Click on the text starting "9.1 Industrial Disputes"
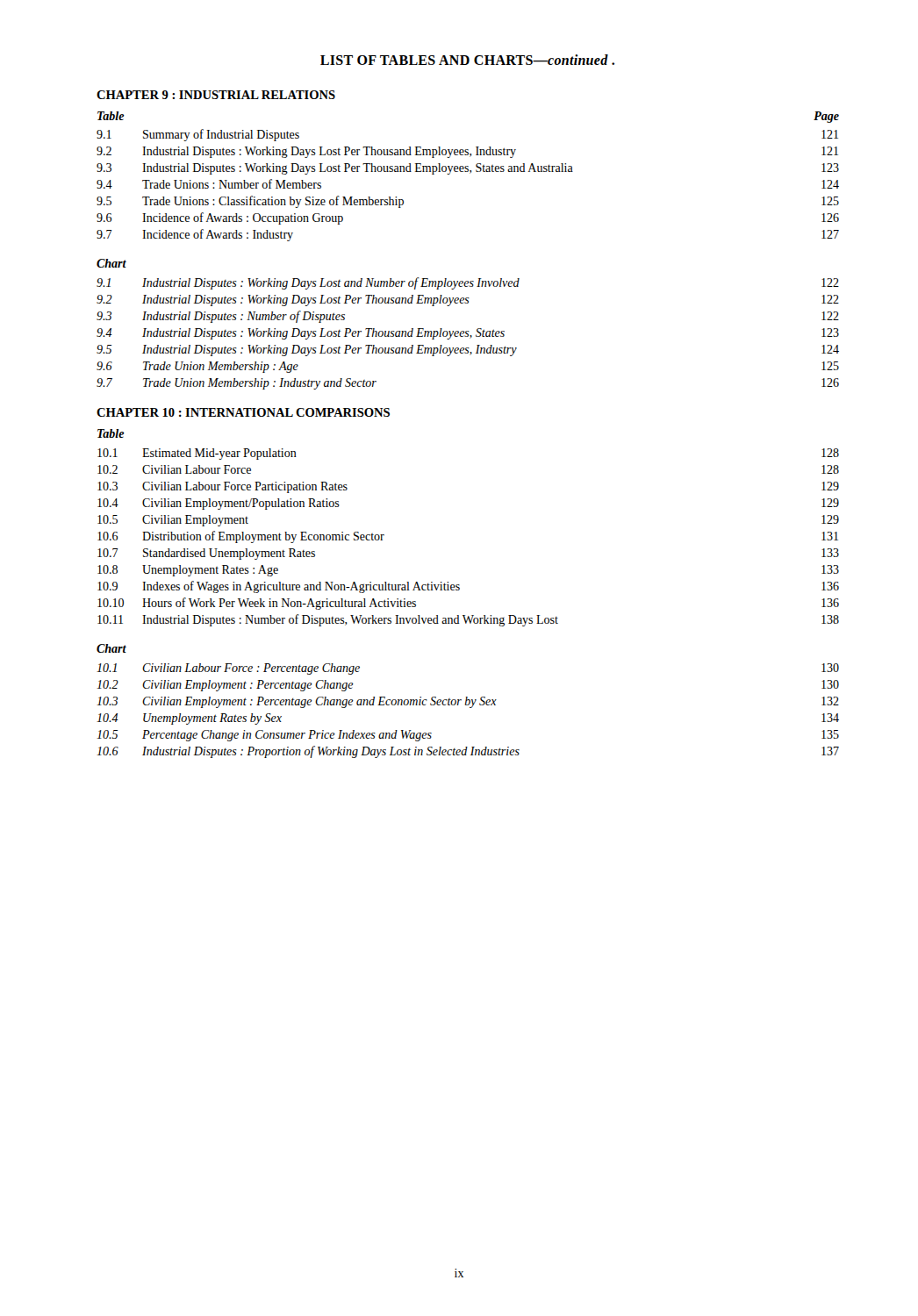This screenshot has height=1316, width=918. click(468, 283)
